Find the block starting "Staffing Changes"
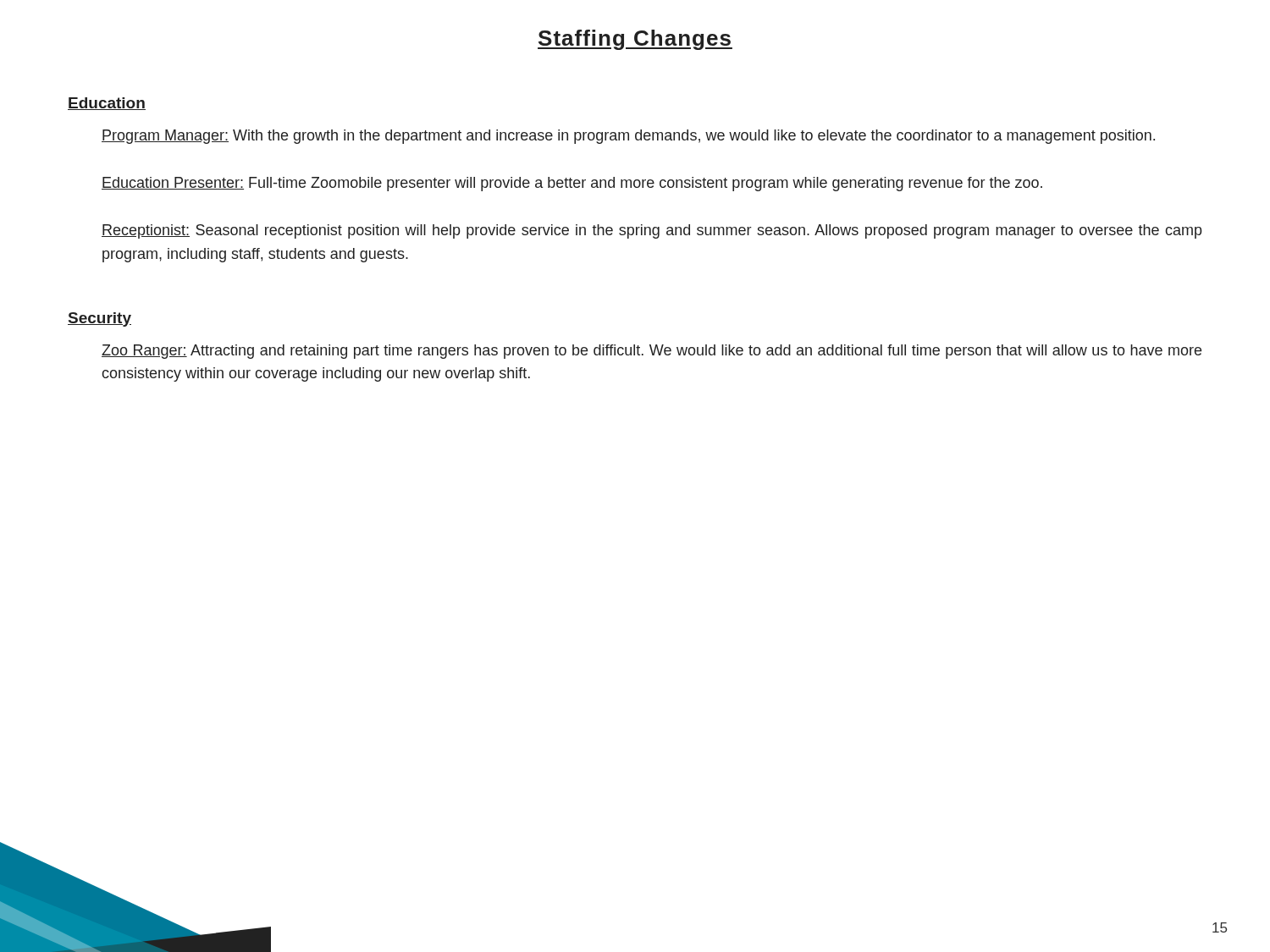This screenshot has height=952, width=1270. [635, 38]
